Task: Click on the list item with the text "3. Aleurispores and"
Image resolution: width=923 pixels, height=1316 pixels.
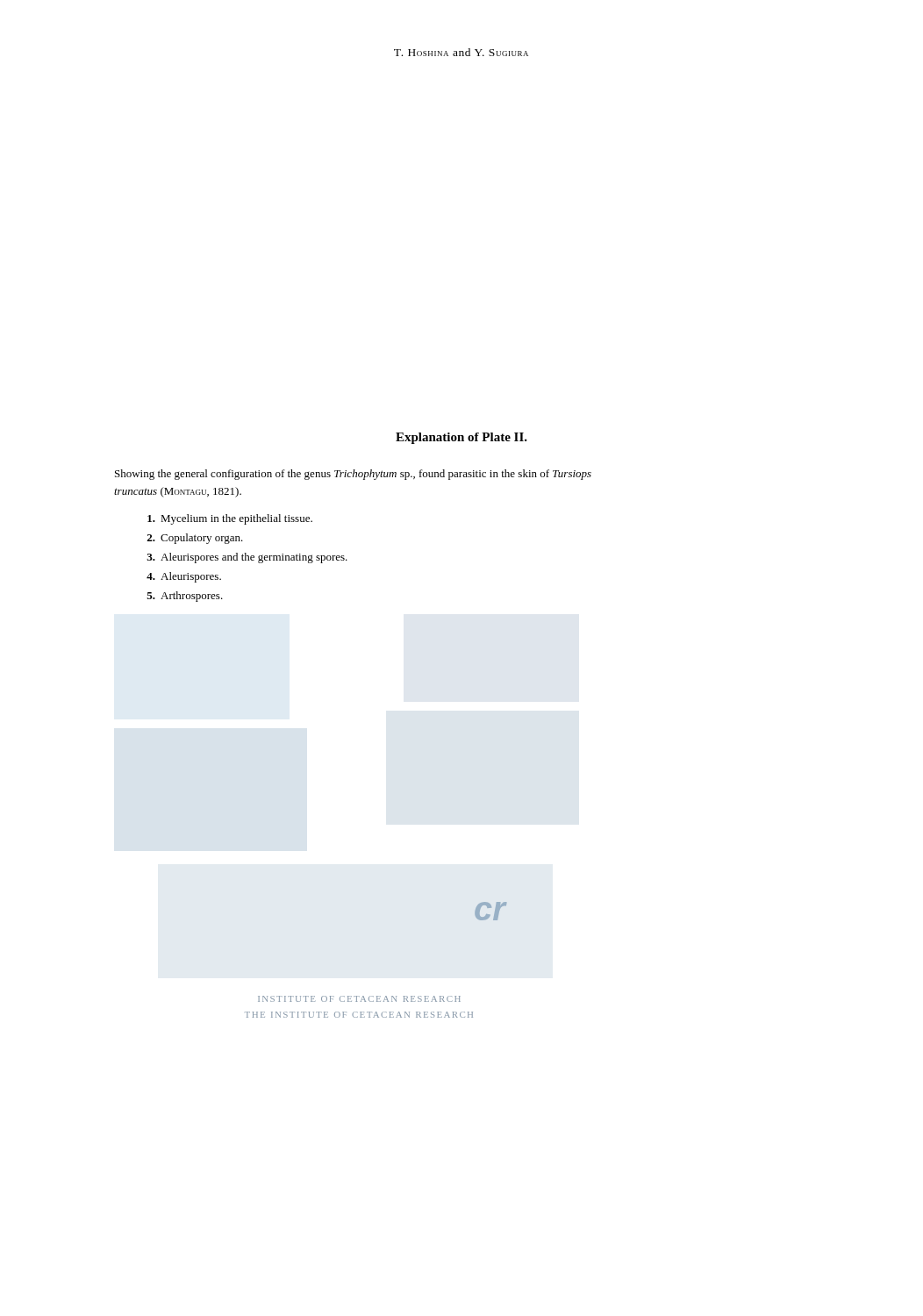Action: point(242,557)
